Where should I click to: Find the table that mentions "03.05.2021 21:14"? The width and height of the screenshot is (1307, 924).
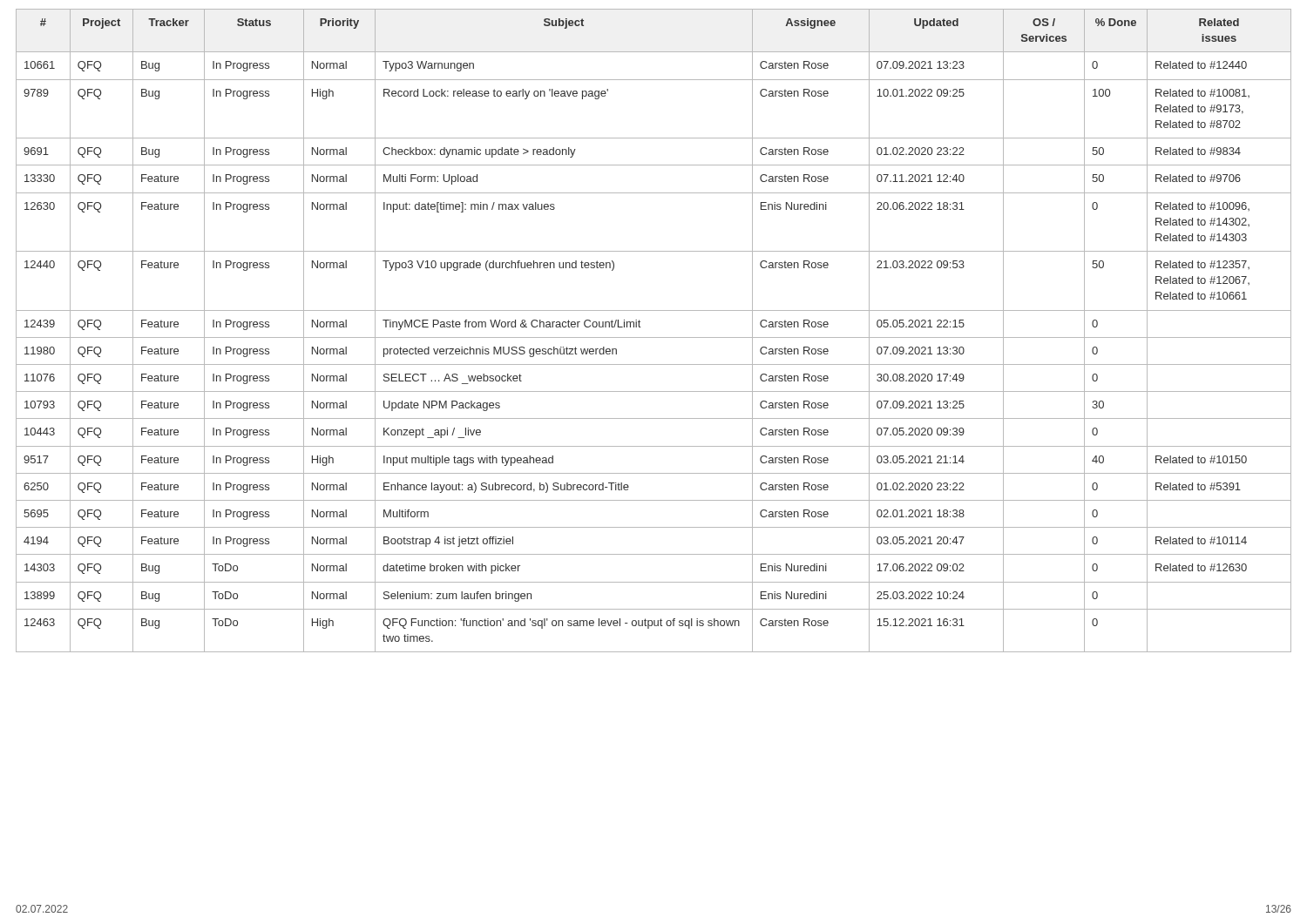[x=654, y=331]
